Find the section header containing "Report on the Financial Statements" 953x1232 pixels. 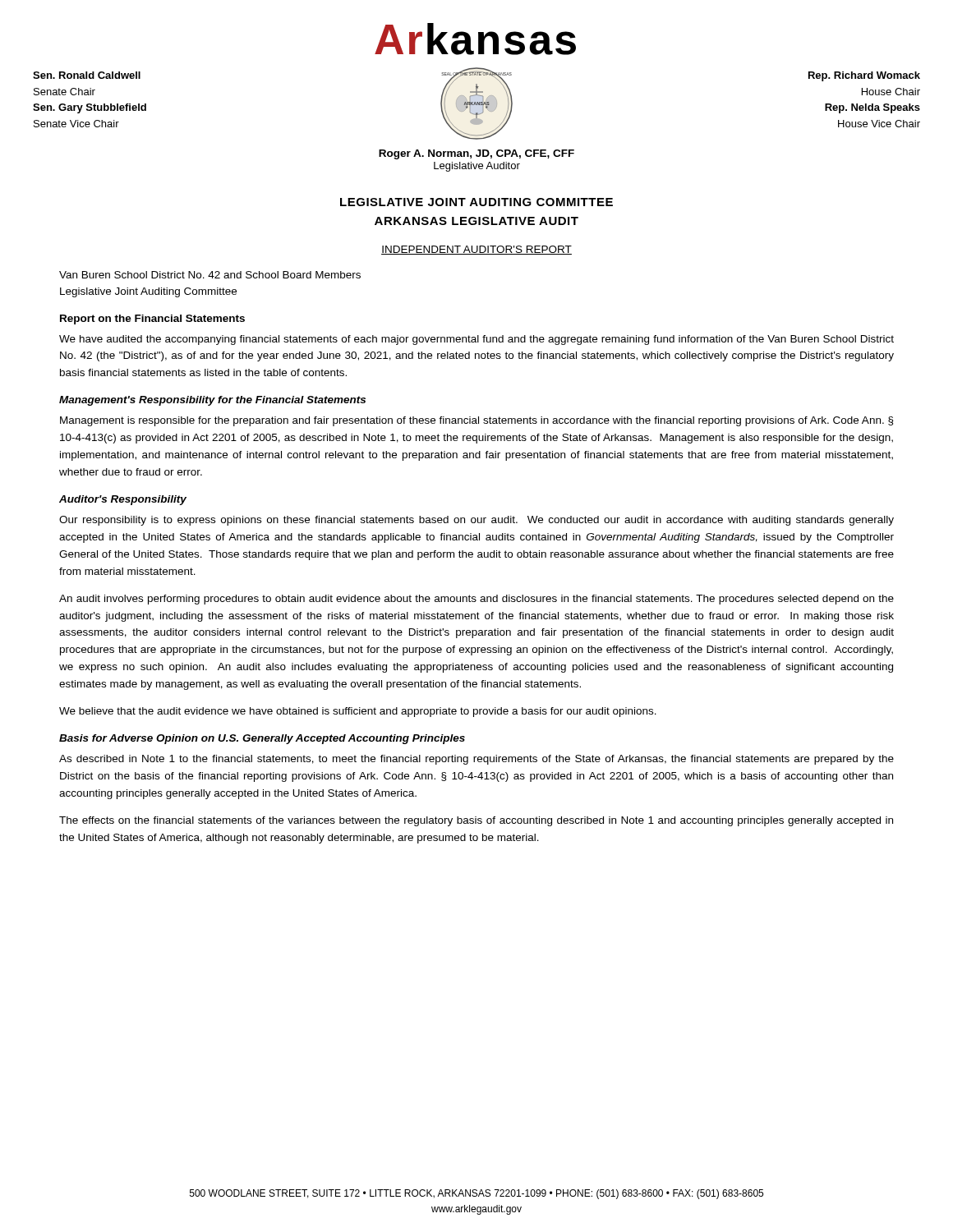(x=152, y=318)
